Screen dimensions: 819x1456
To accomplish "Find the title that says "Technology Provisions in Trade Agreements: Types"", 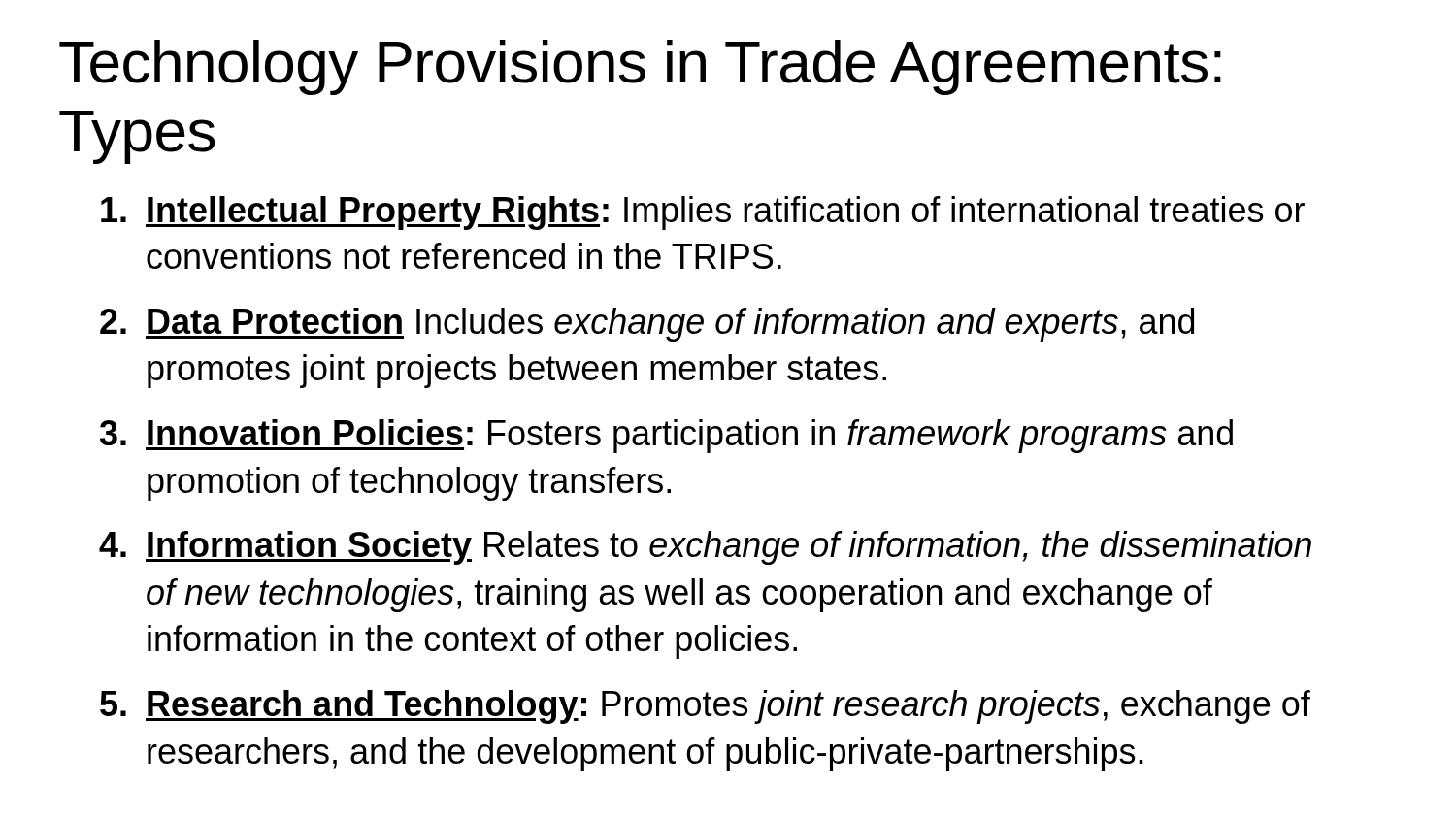I will click(x=642, y=96).
